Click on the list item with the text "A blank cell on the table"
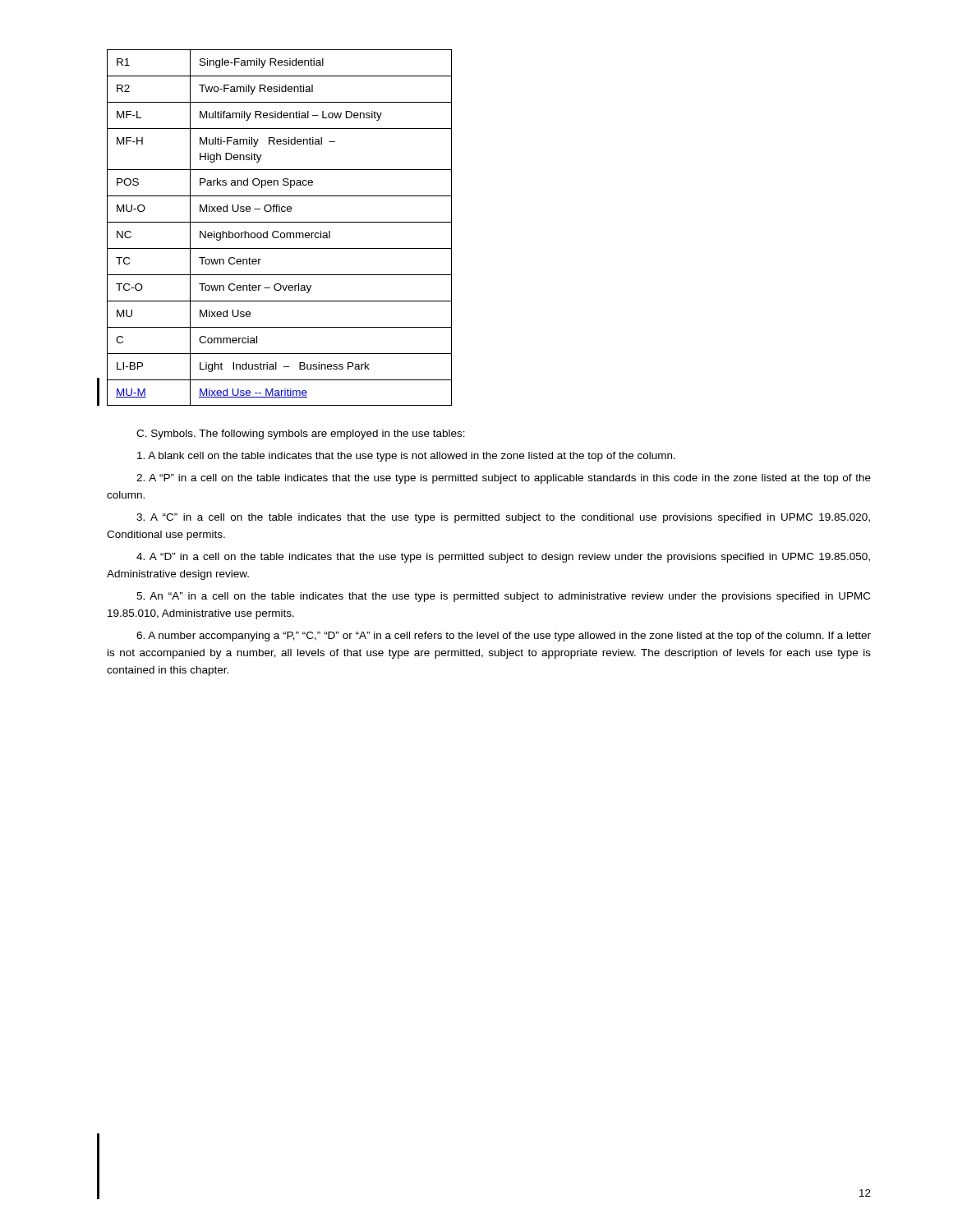Viewport: 953px width, 1232px height. click(x=489, y=457)
